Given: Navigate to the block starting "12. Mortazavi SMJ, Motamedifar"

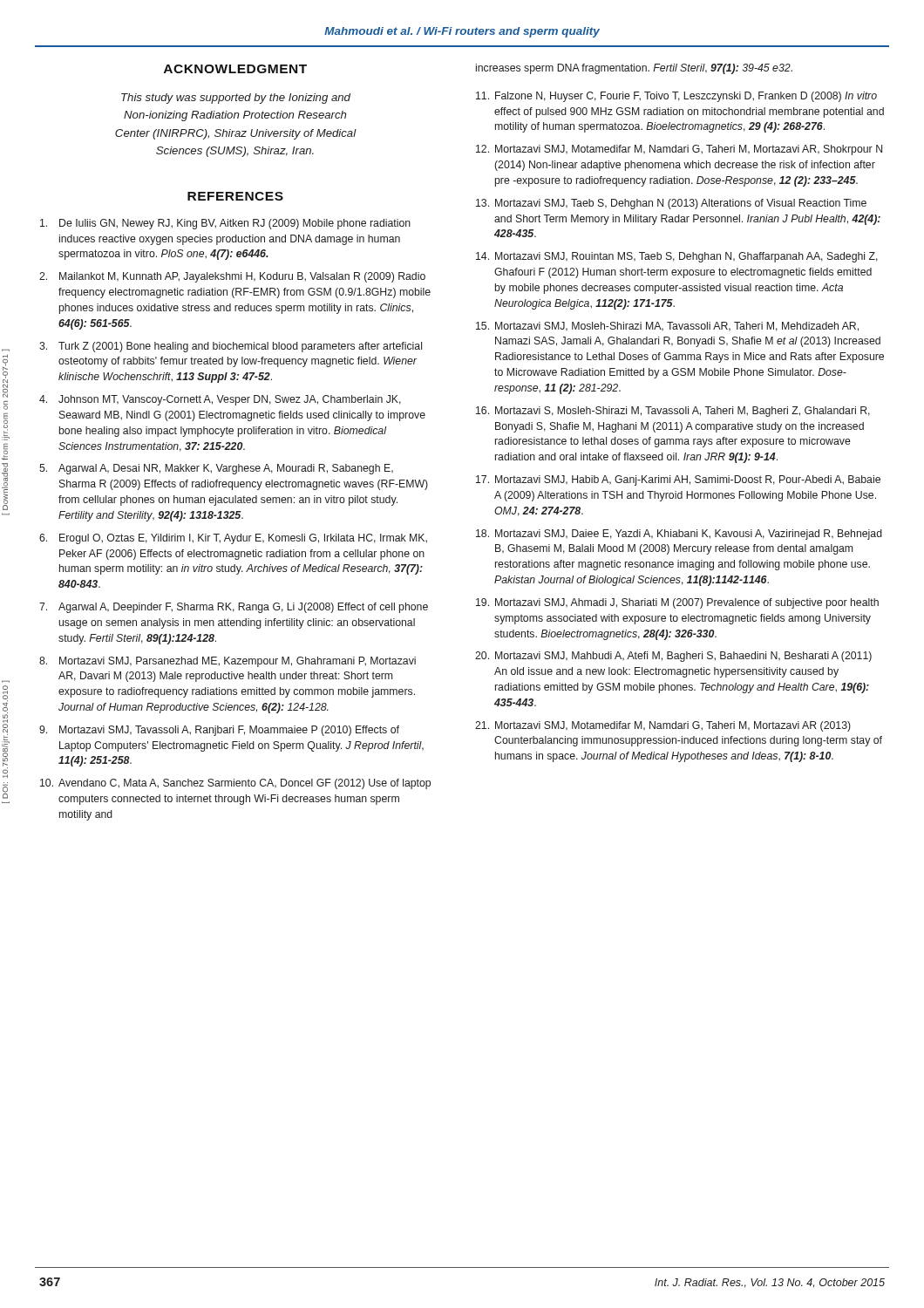Looking at the screenshot, I should pyautogui.click(x=680, y=166).
